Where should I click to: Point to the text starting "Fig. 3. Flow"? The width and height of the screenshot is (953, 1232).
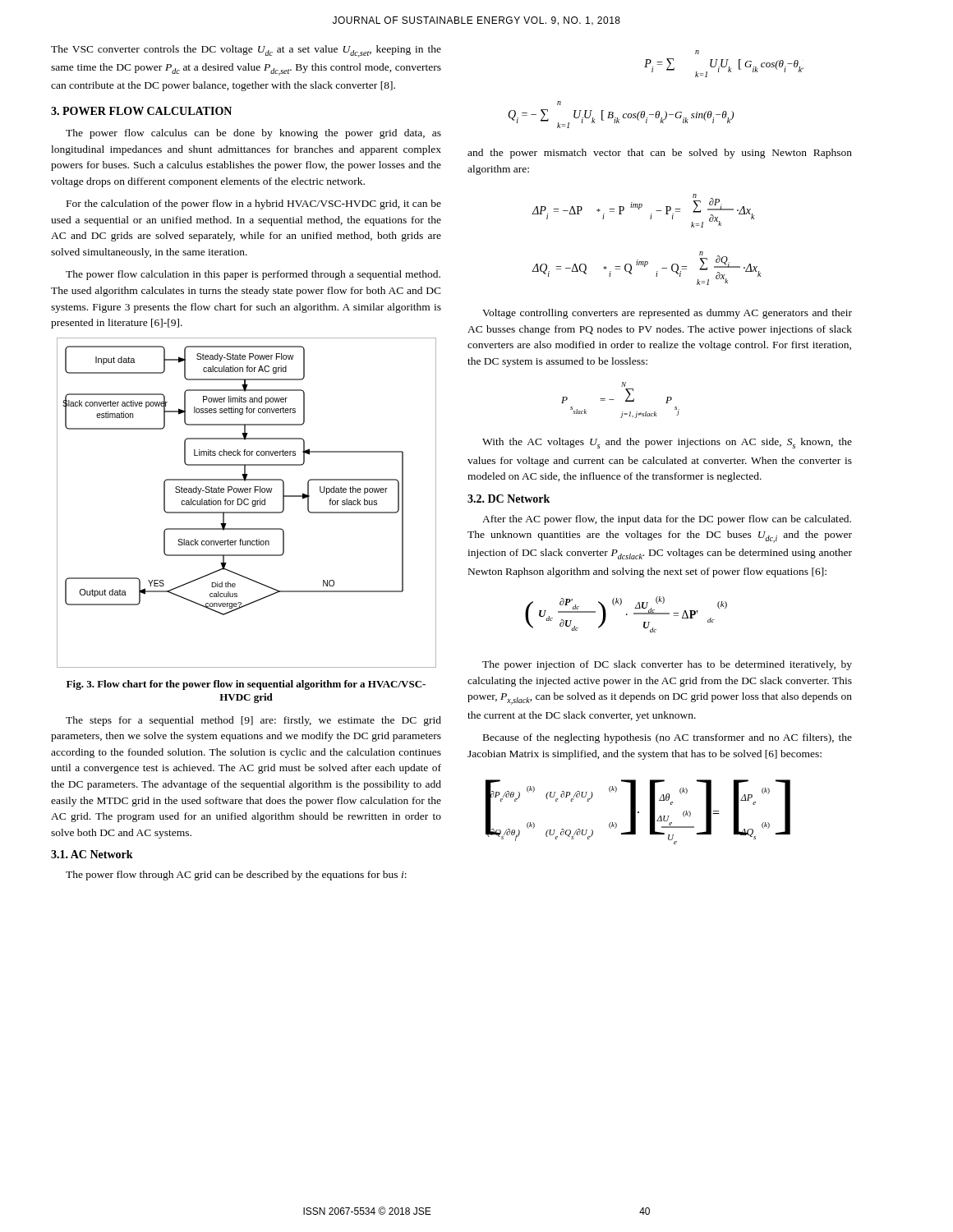pos(246,690)
